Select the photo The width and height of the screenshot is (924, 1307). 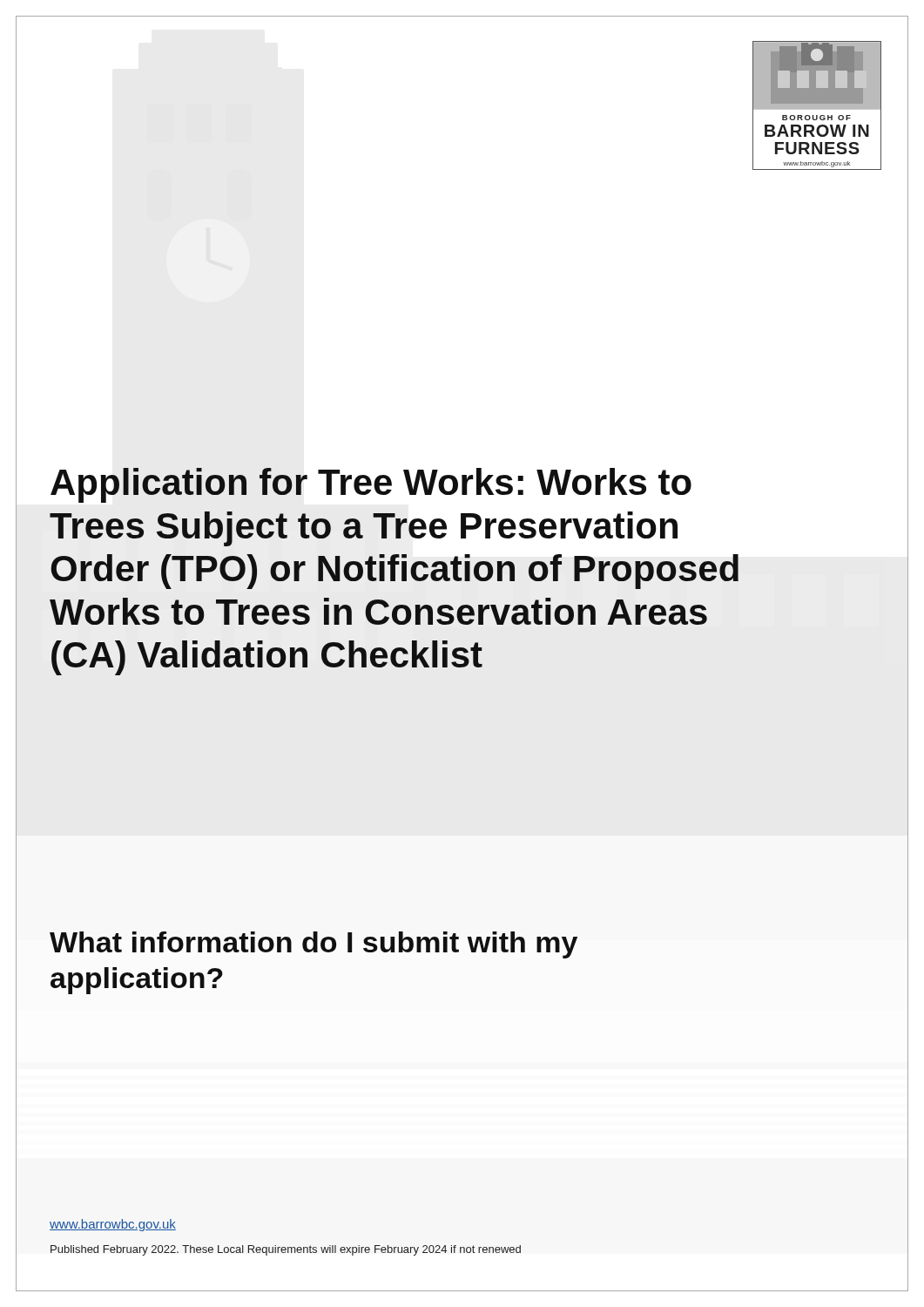click(x=462, y=654)
